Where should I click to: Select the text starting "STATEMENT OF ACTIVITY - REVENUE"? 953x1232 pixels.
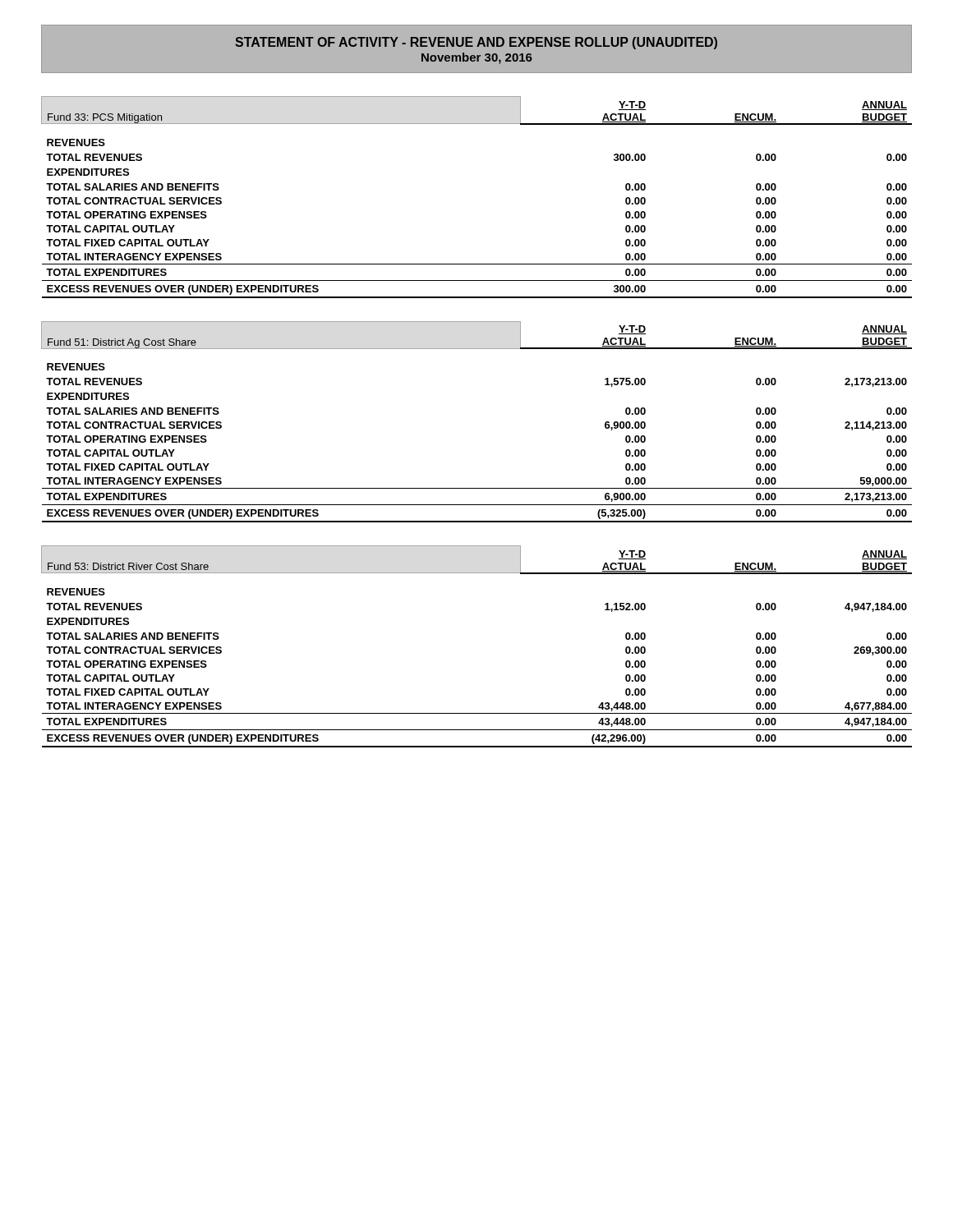(x=476, y=50)
